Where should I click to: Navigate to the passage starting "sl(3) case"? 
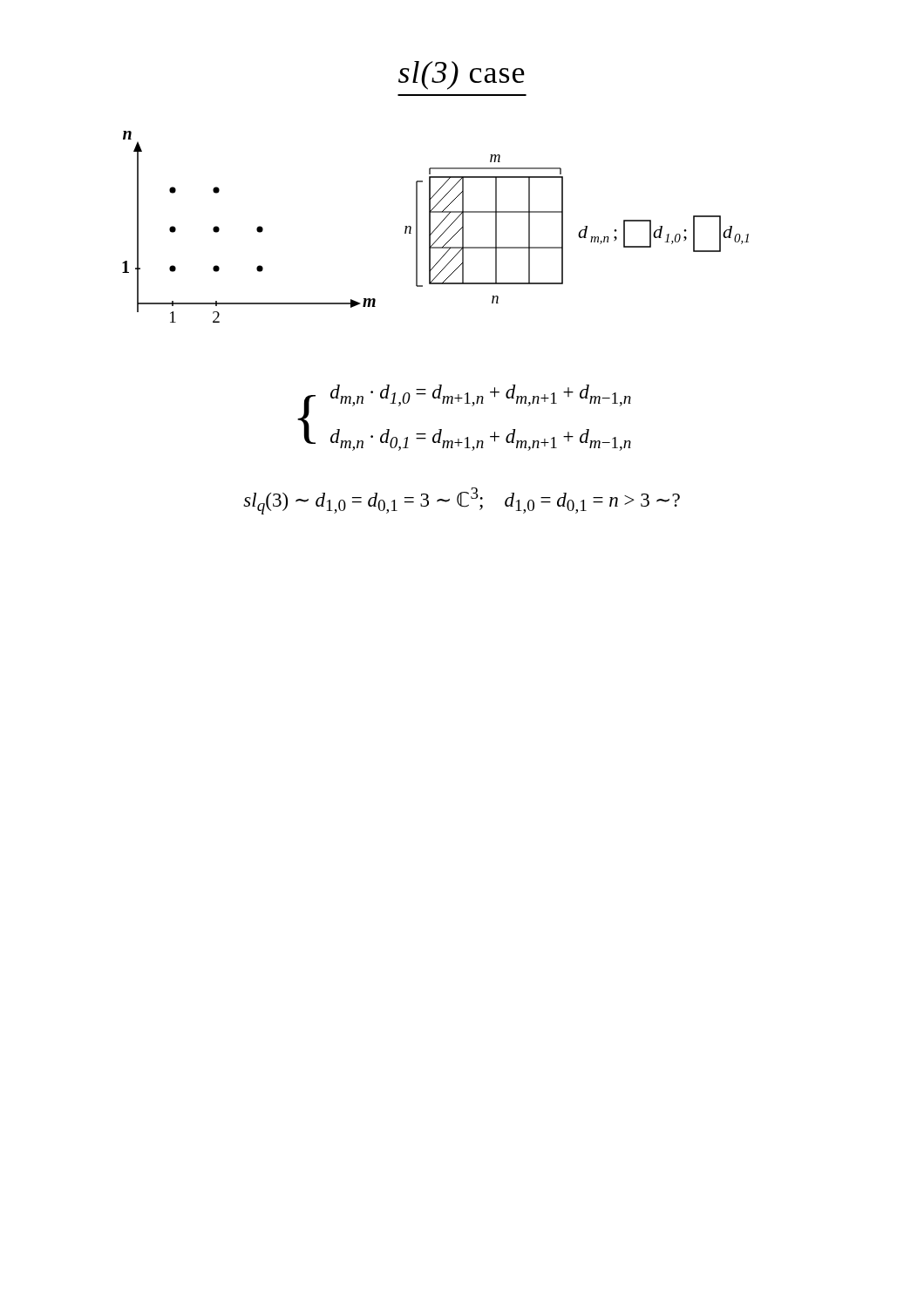coord(462,75)
